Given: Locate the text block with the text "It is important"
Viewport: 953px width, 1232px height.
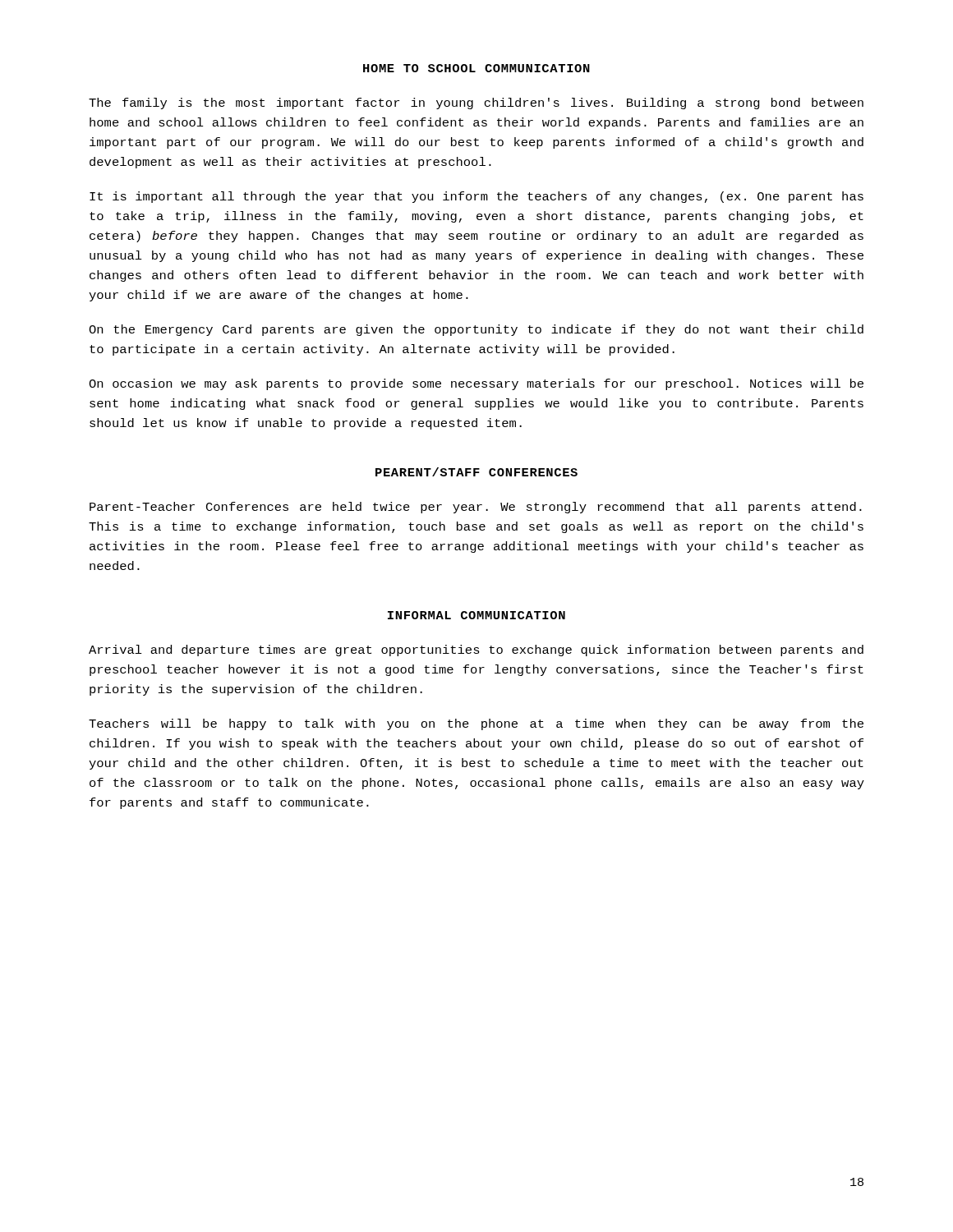Looking at the screenshot, I should point(476,247).
